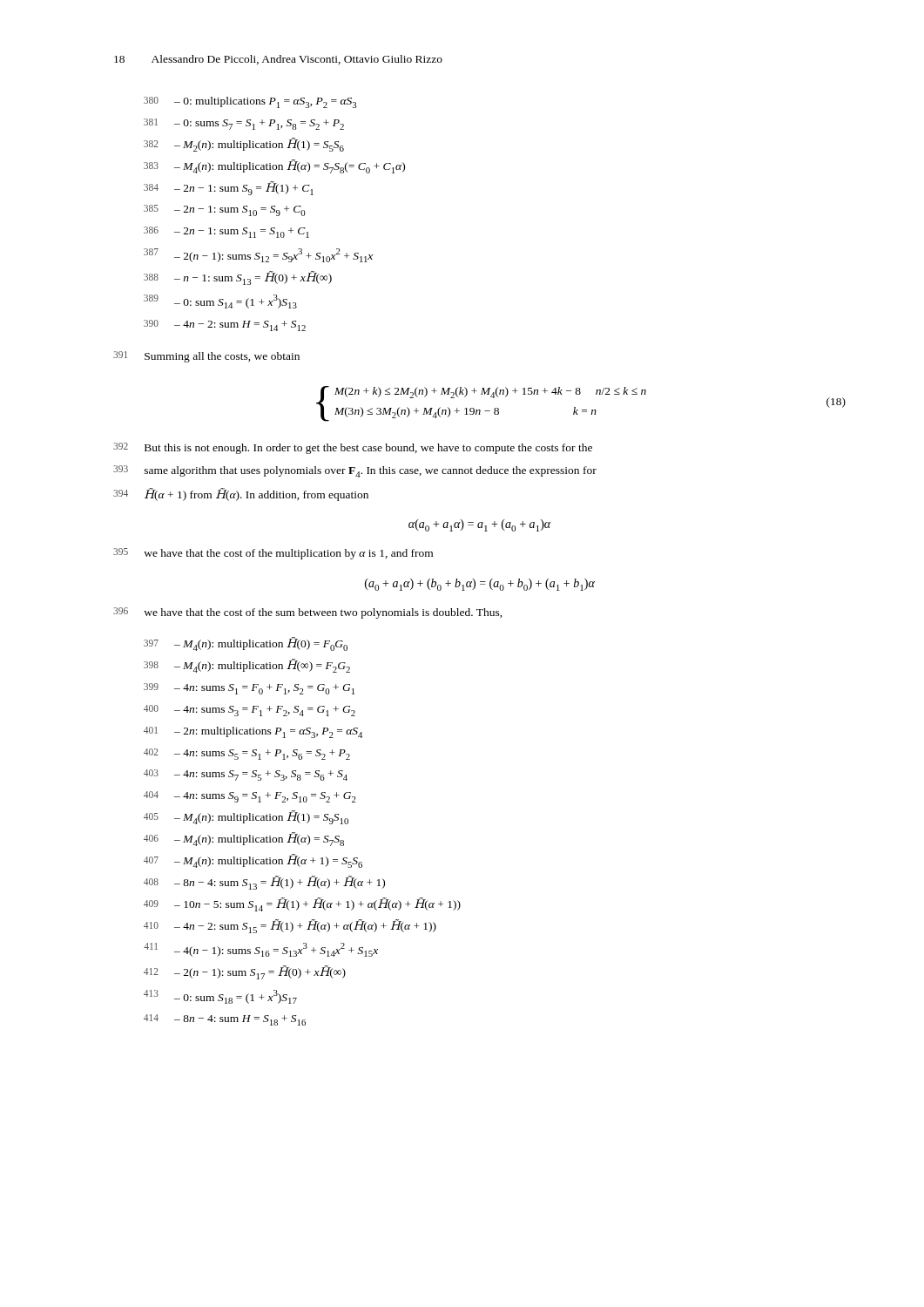Navigate to the block starting "411 – 4(n −"
The width and height of the screenshot is (924, 1307).
(261, 950)
